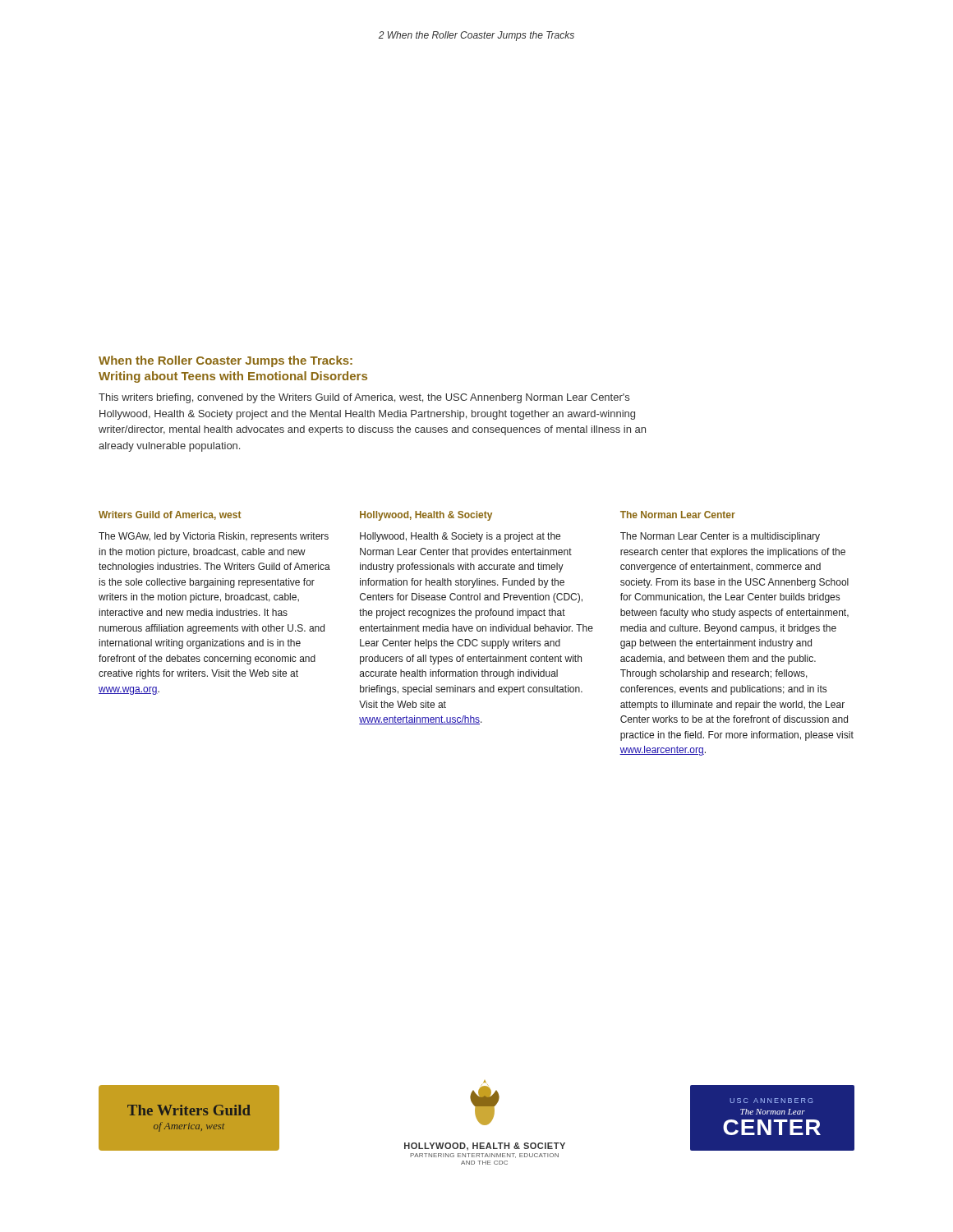Find the text block that says "Hollywood, Health & Society is a project at"
The width and height of the screenshot is (953, 1232).
tap(476, 628)
